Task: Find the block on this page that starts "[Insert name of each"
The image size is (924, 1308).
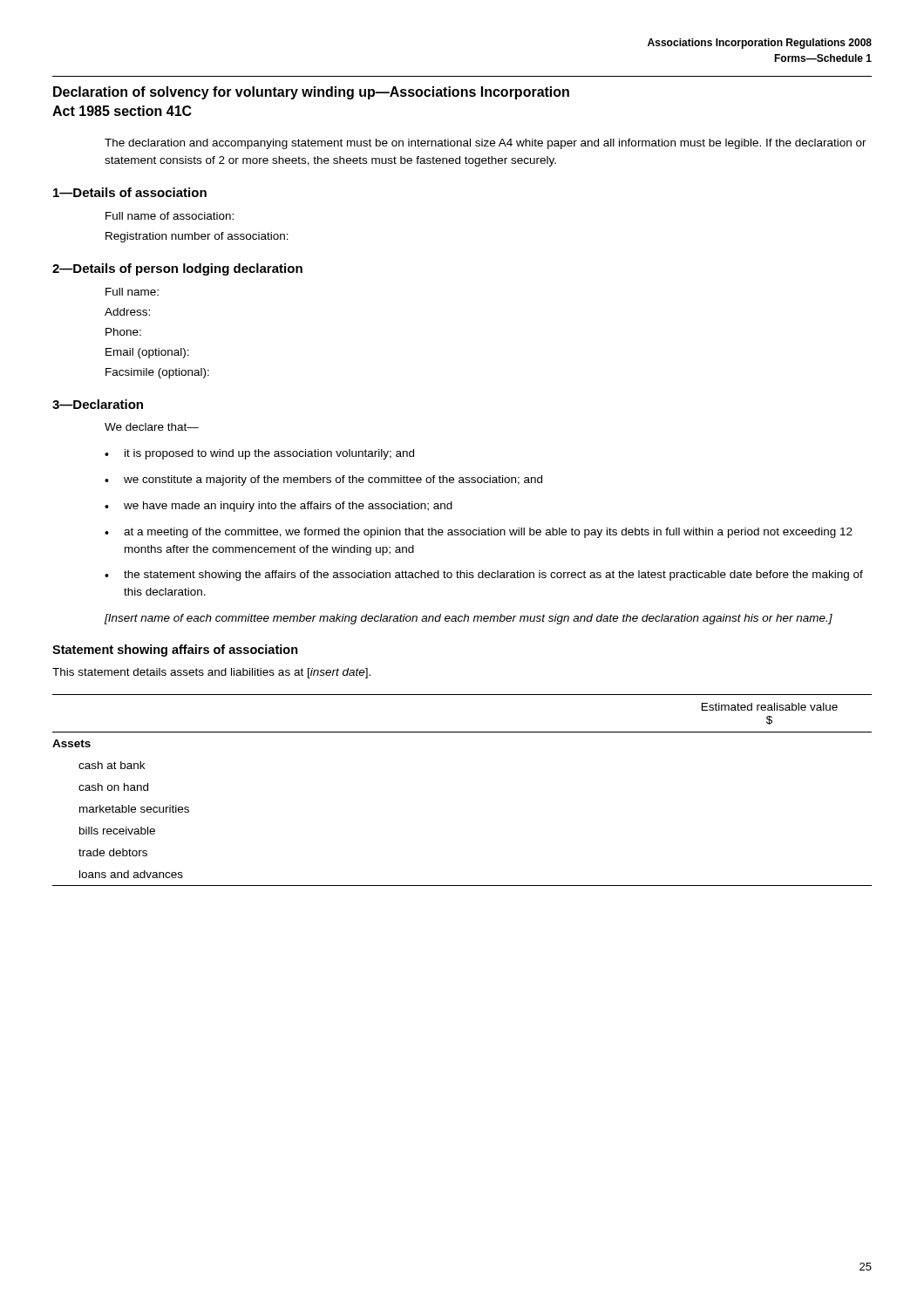Action: [x=468, y=618]
